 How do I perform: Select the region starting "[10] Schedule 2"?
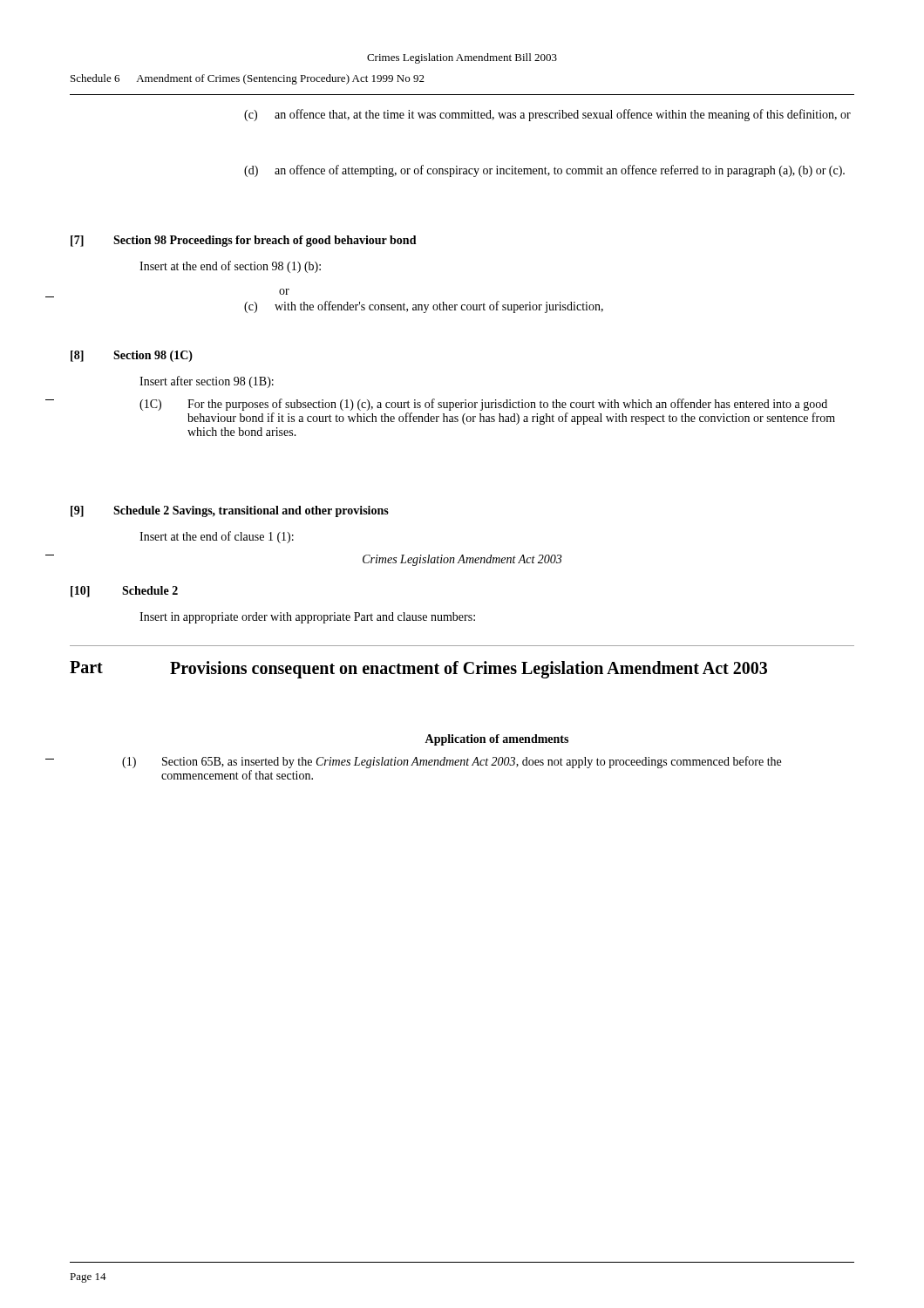[124, 591]
